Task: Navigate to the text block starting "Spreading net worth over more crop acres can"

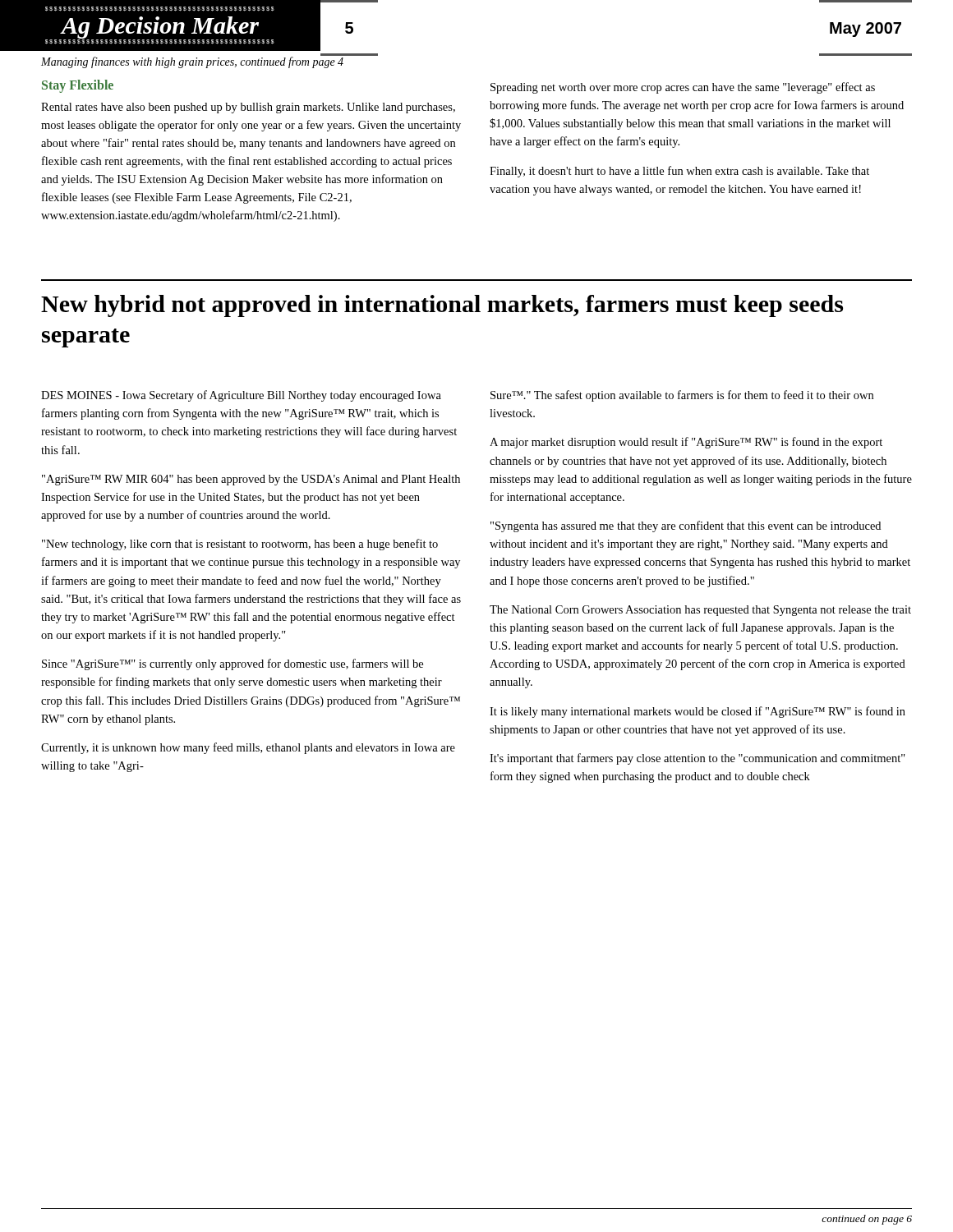Action: click(697, 114)
